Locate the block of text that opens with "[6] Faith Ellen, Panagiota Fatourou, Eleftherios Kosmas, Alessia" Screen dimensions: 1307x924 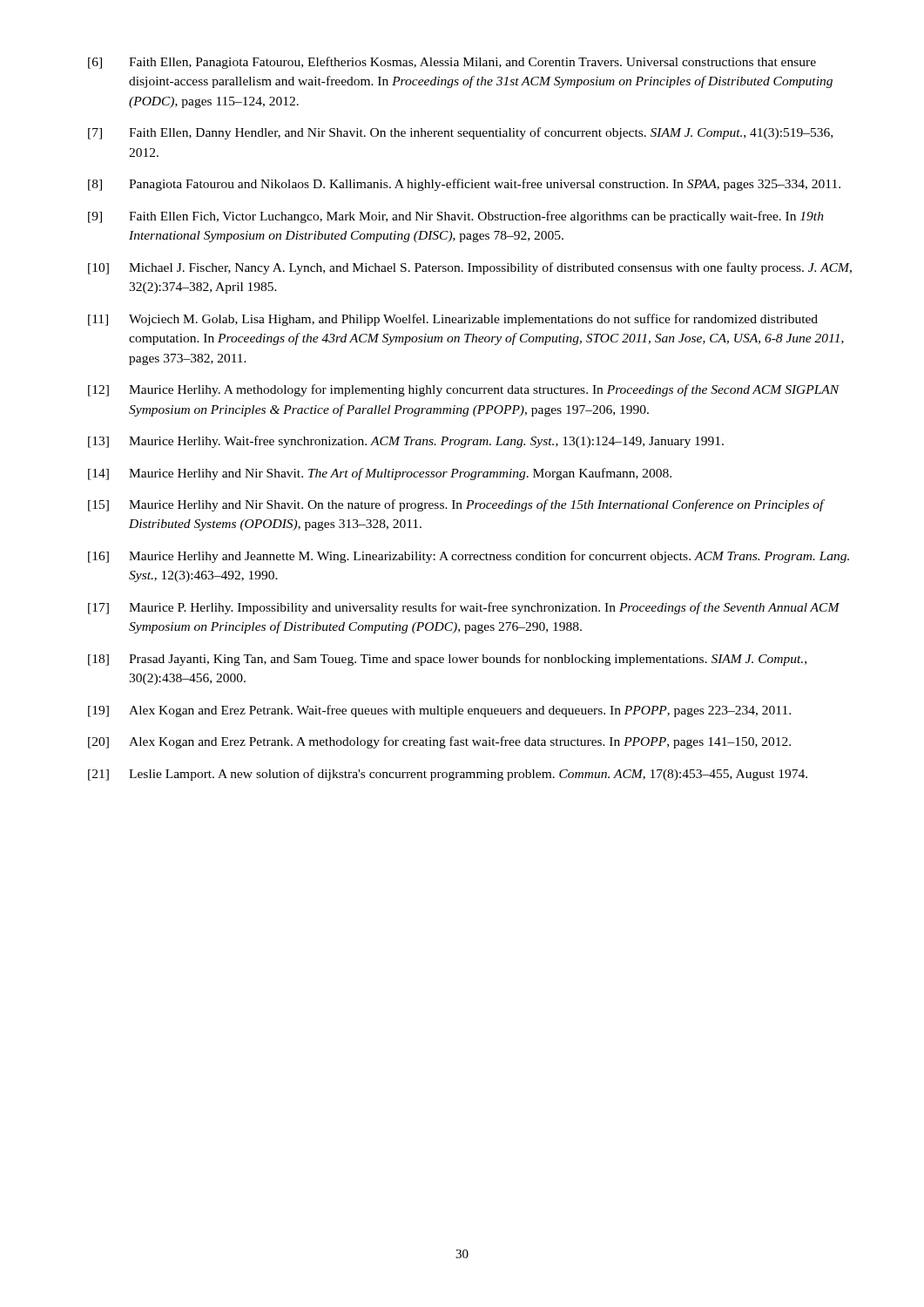point(471,82)
